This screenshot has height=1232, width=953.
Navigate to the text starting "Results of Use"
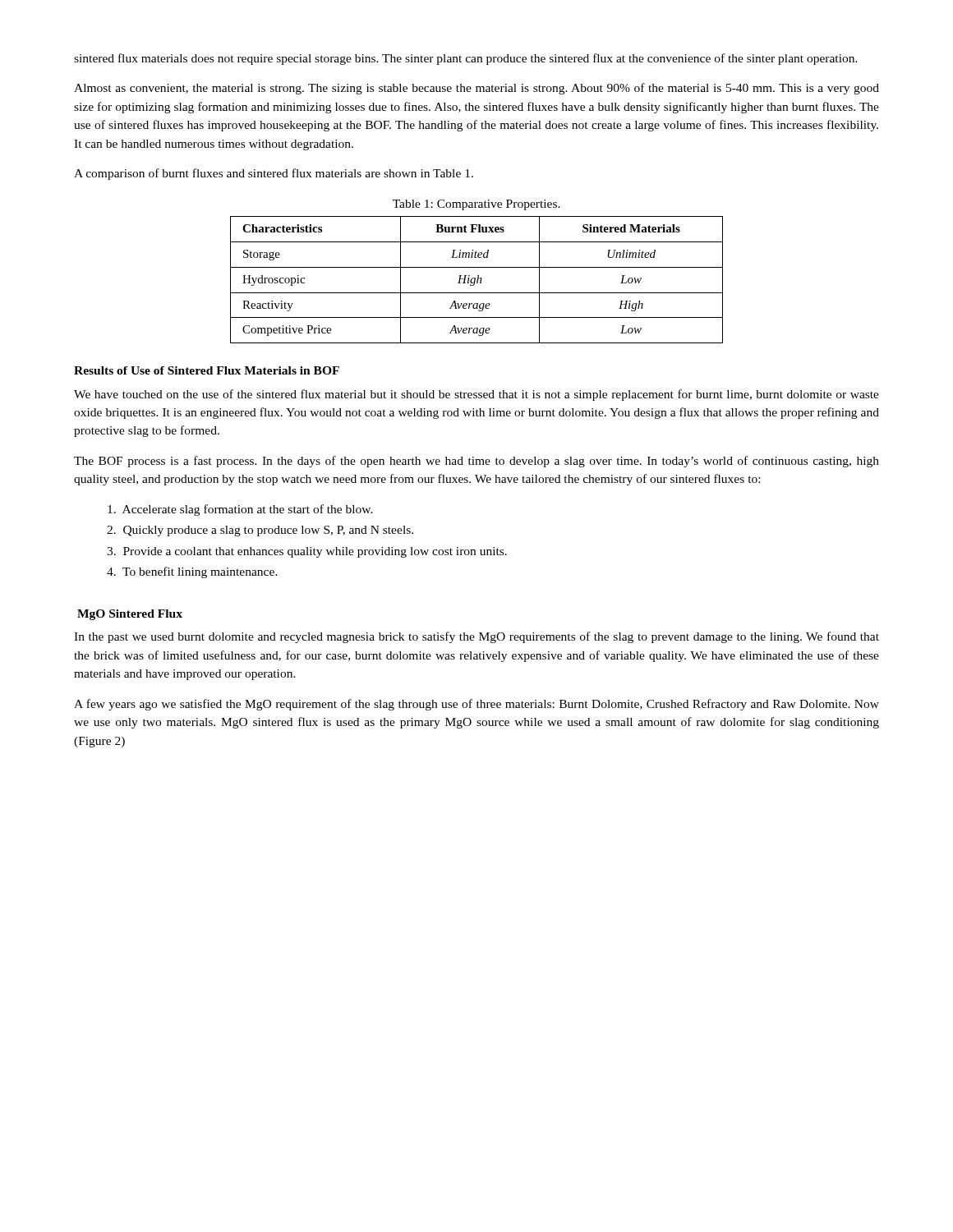(x=207, y=370)
